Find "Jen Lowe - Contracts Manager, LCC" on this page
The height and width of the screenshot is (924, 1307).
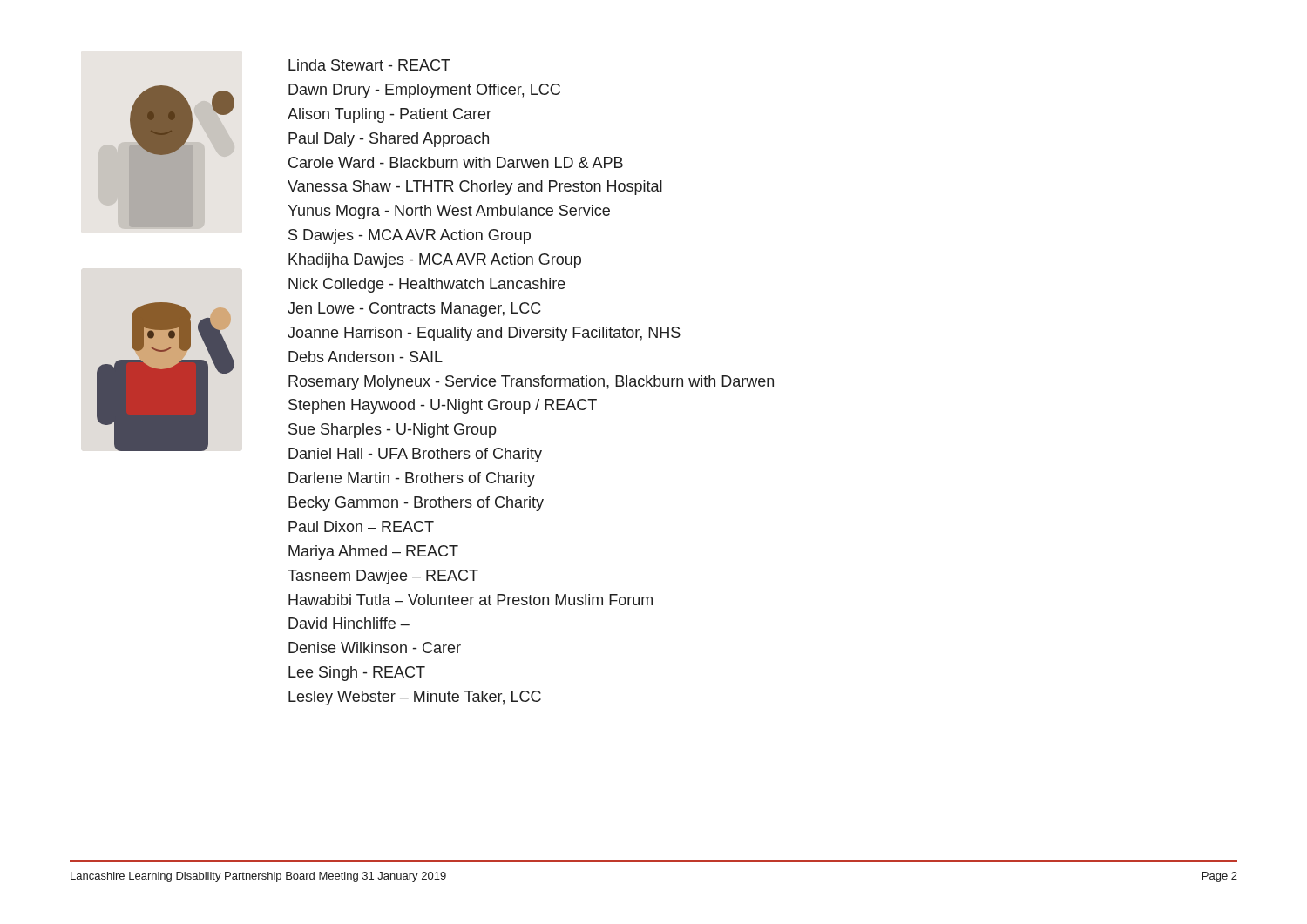point(414,310)
